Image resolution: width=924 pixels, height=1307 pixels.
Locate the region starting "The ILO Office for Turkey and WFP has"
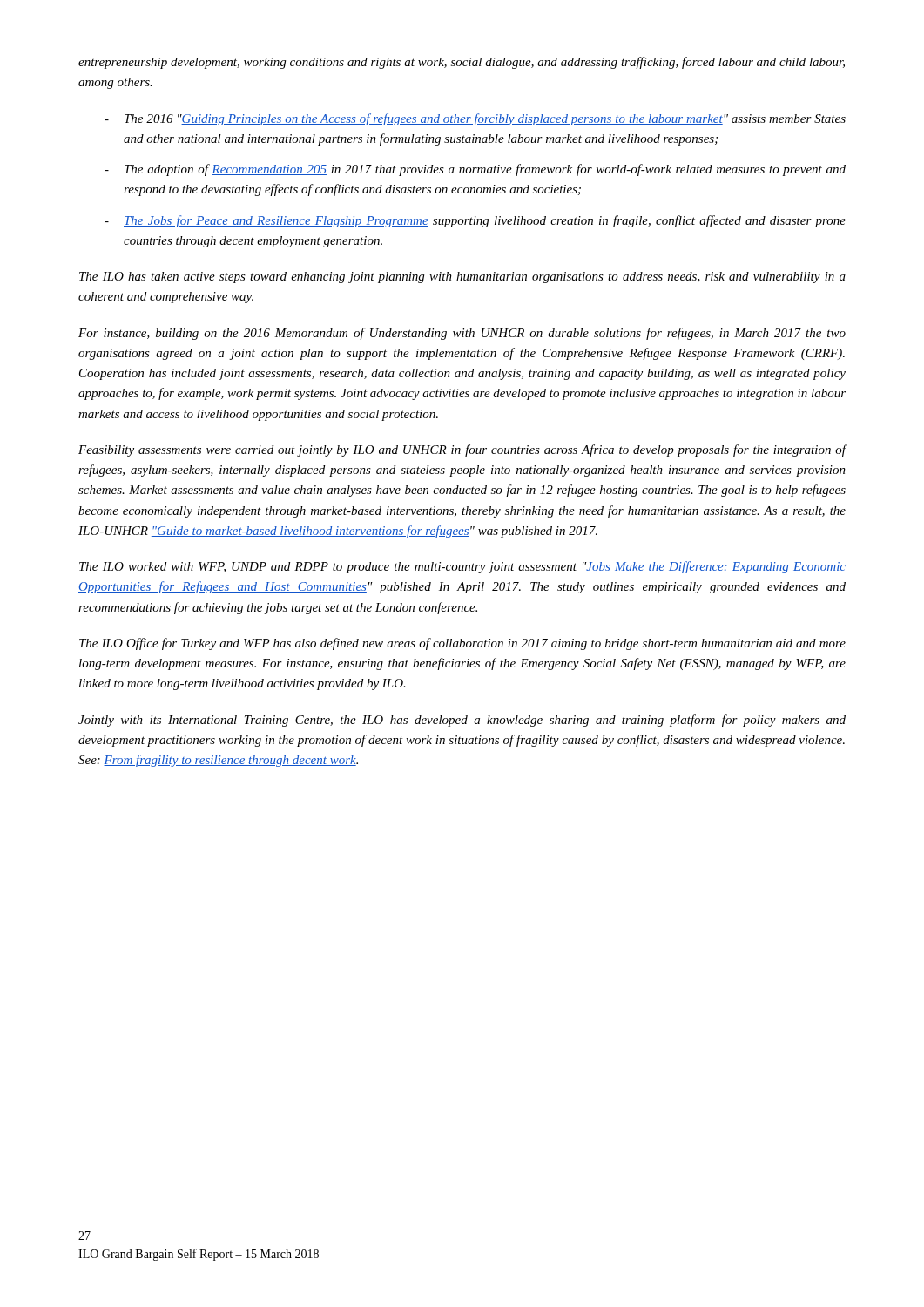click(462, 663)
